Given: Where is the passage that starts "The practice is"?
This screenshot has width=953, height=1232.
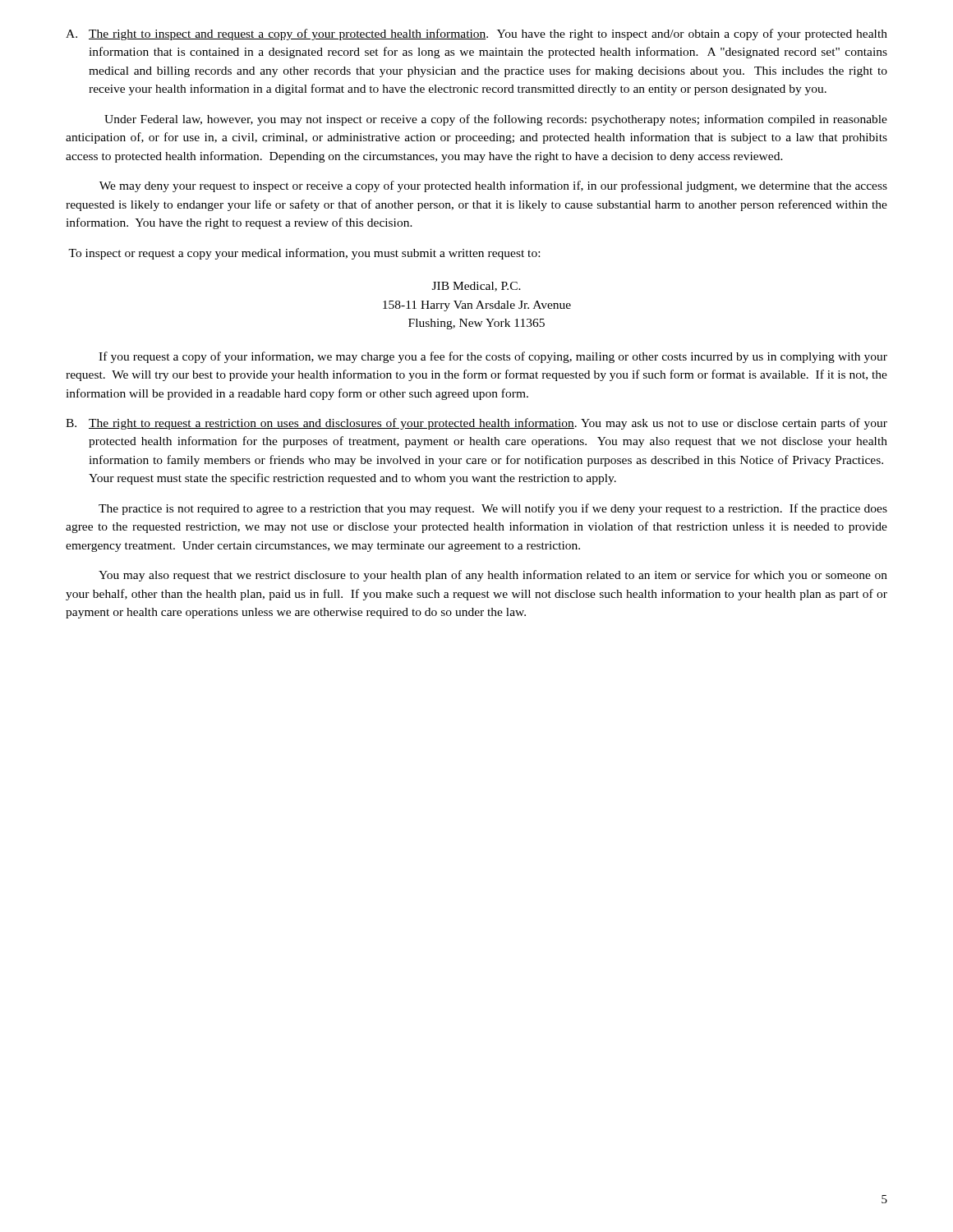Looking at the screenshot, I should (x=476, y=526).
